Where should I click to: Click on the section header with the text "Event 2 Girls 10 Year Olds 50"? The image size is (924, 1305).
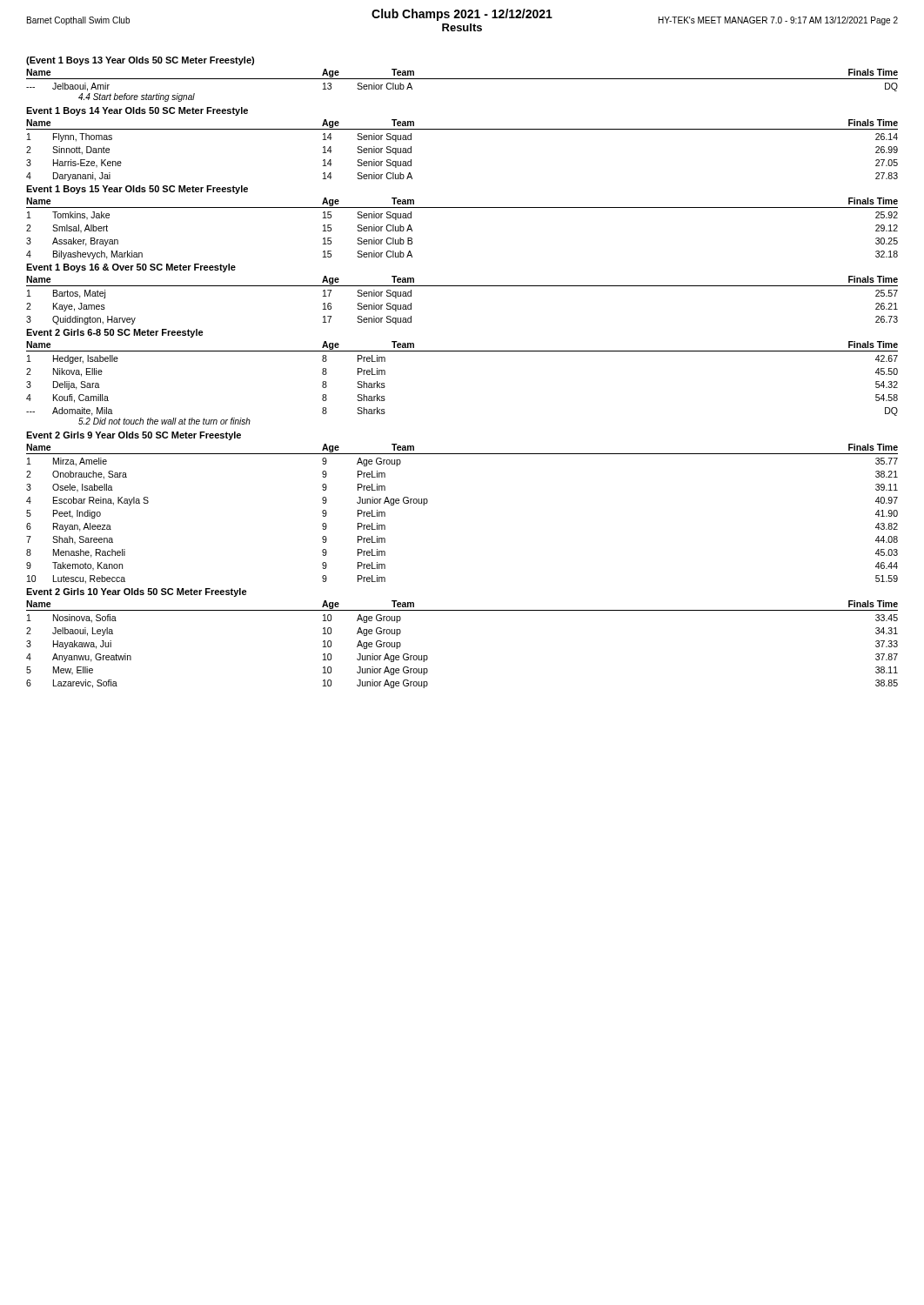136,592
